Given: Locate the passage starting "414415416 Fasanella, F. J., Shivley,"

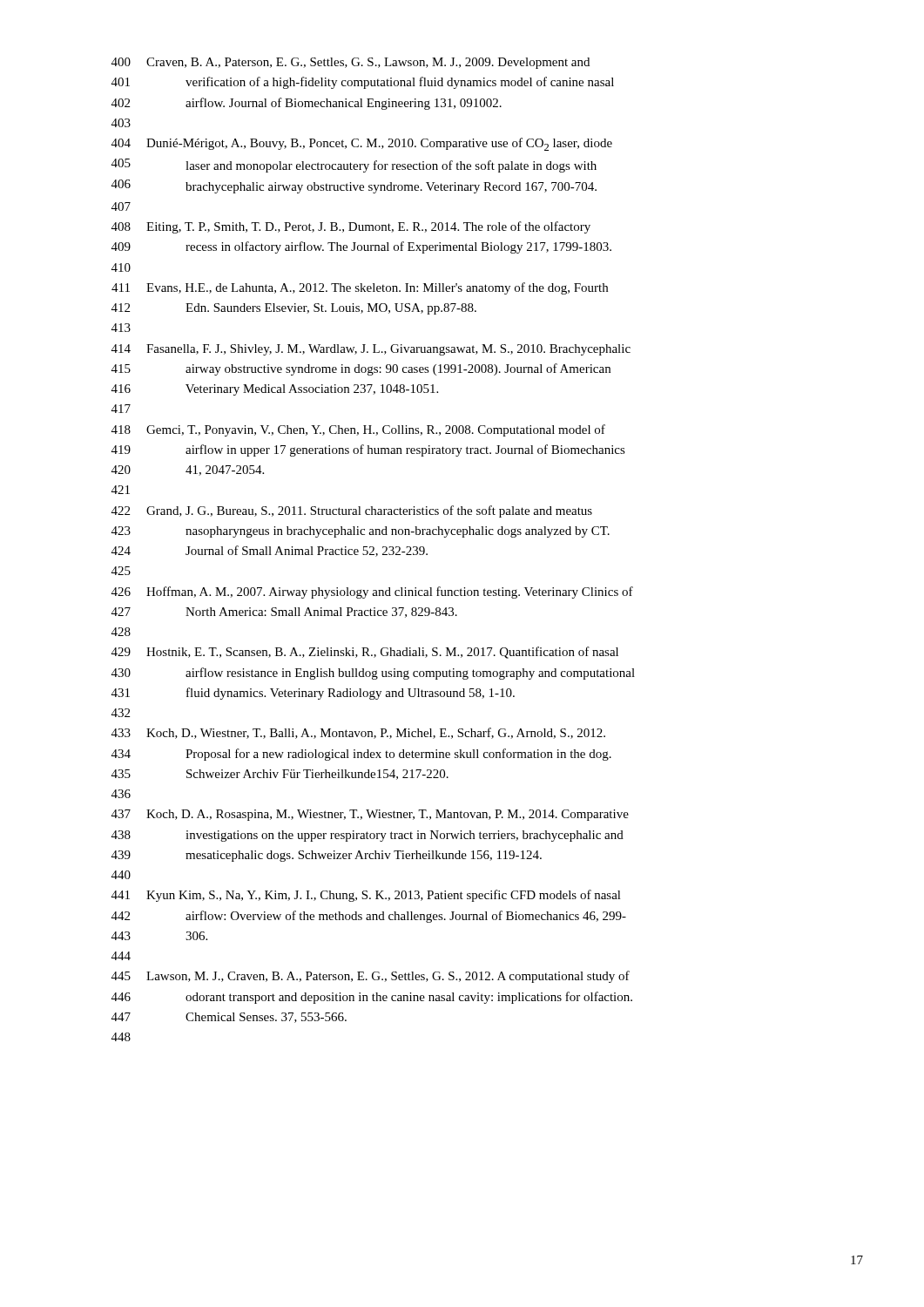Looking at the screenshot, I should (471, 369).
